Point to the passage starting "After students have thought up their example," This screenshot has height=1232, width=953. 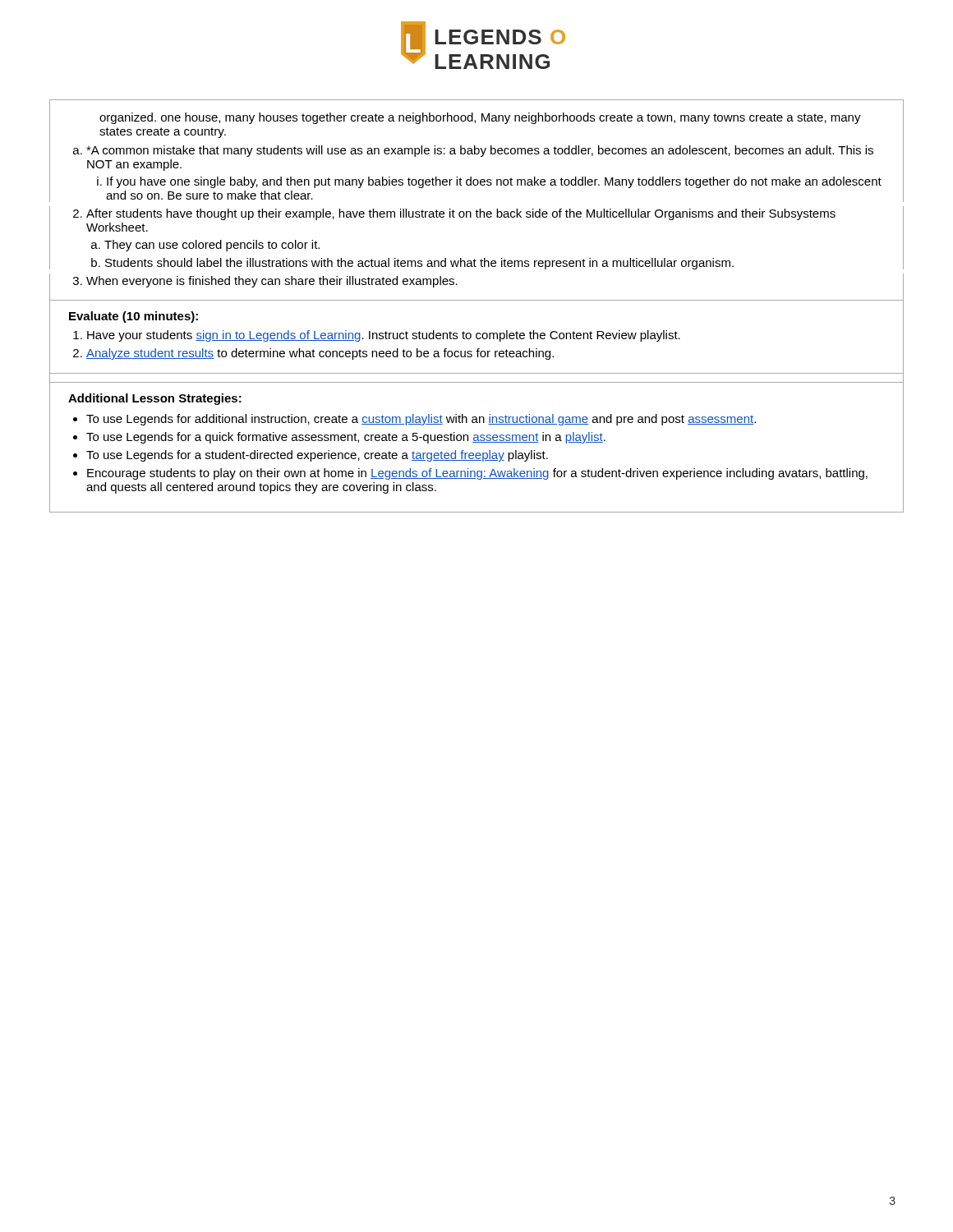click(x=454, y=214)
